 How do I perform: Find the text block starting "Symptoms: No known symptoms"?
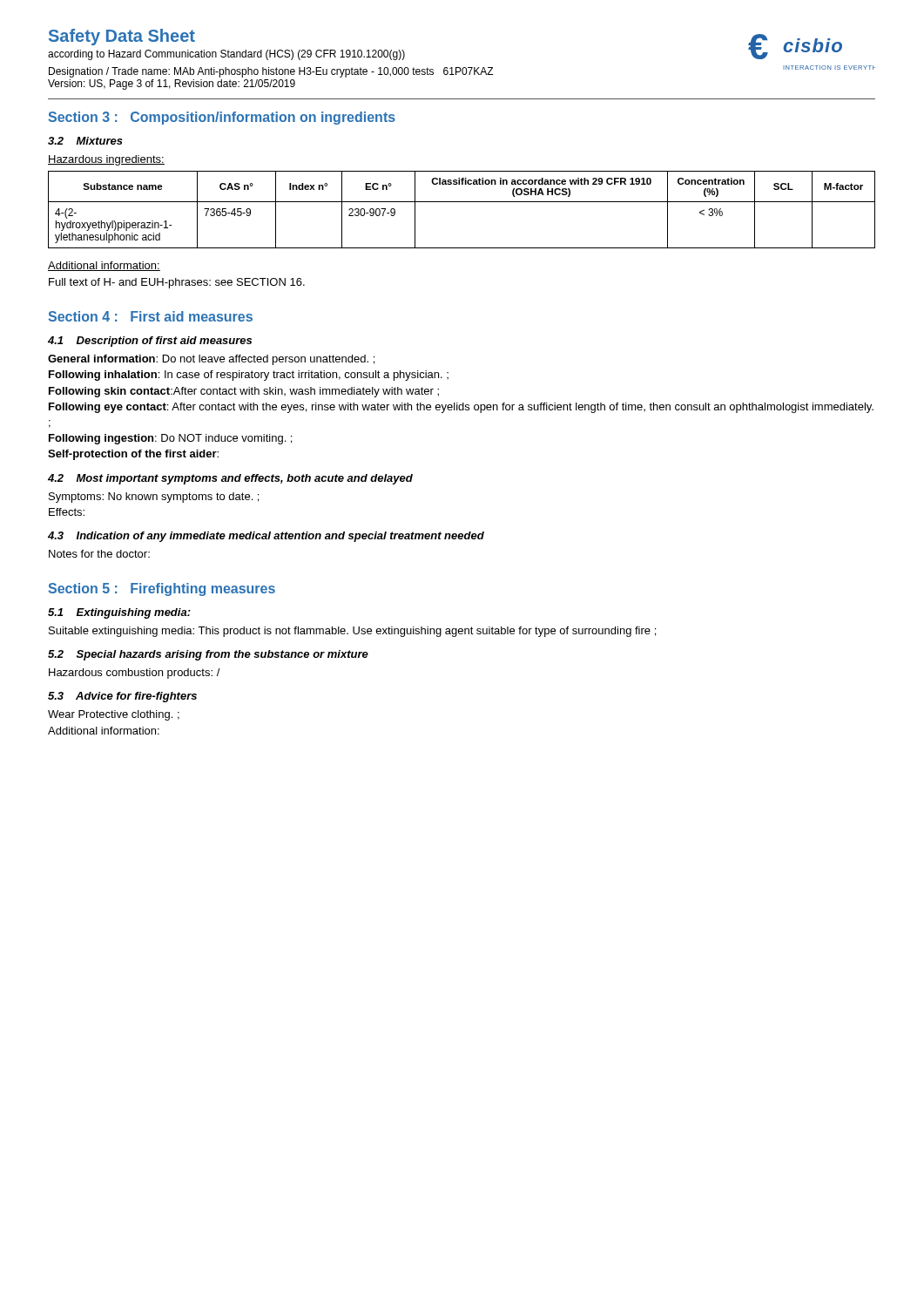154,504
